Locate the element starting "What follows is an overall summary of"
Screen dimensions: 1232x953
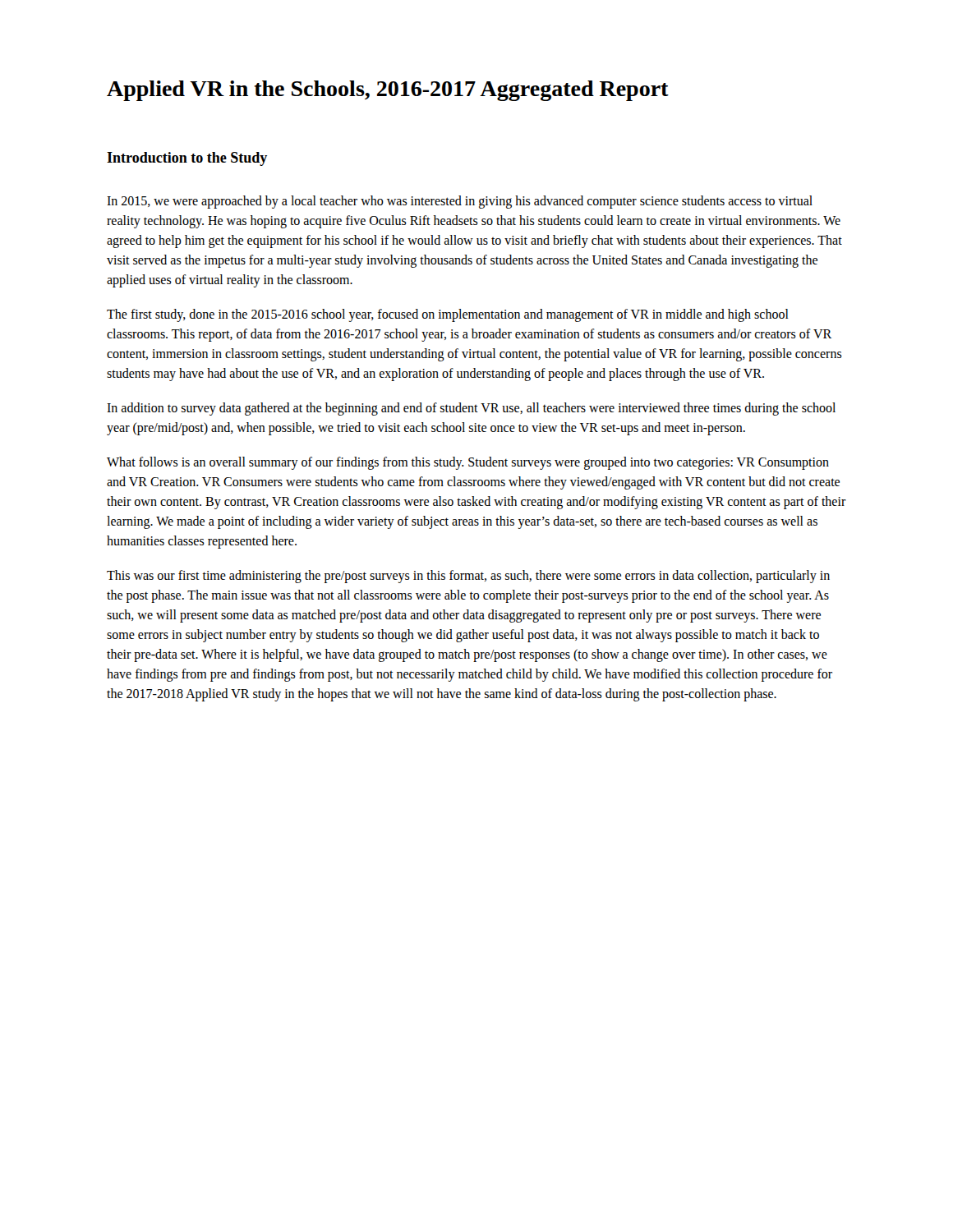point(476,501)
